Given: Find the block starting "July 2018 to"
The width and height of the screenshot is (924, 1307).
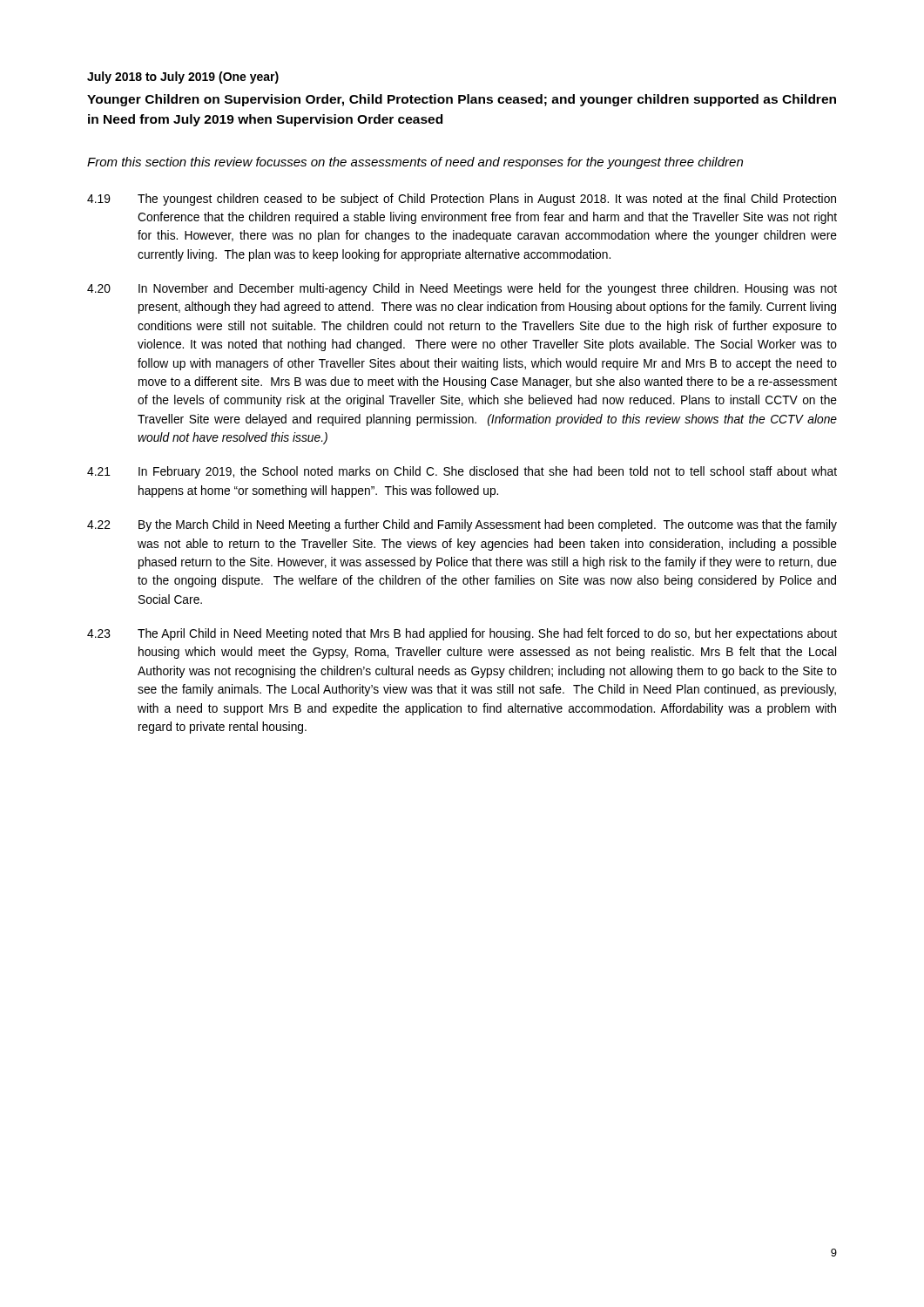Looking at the screenshot, I should click(x=183, y=77).
